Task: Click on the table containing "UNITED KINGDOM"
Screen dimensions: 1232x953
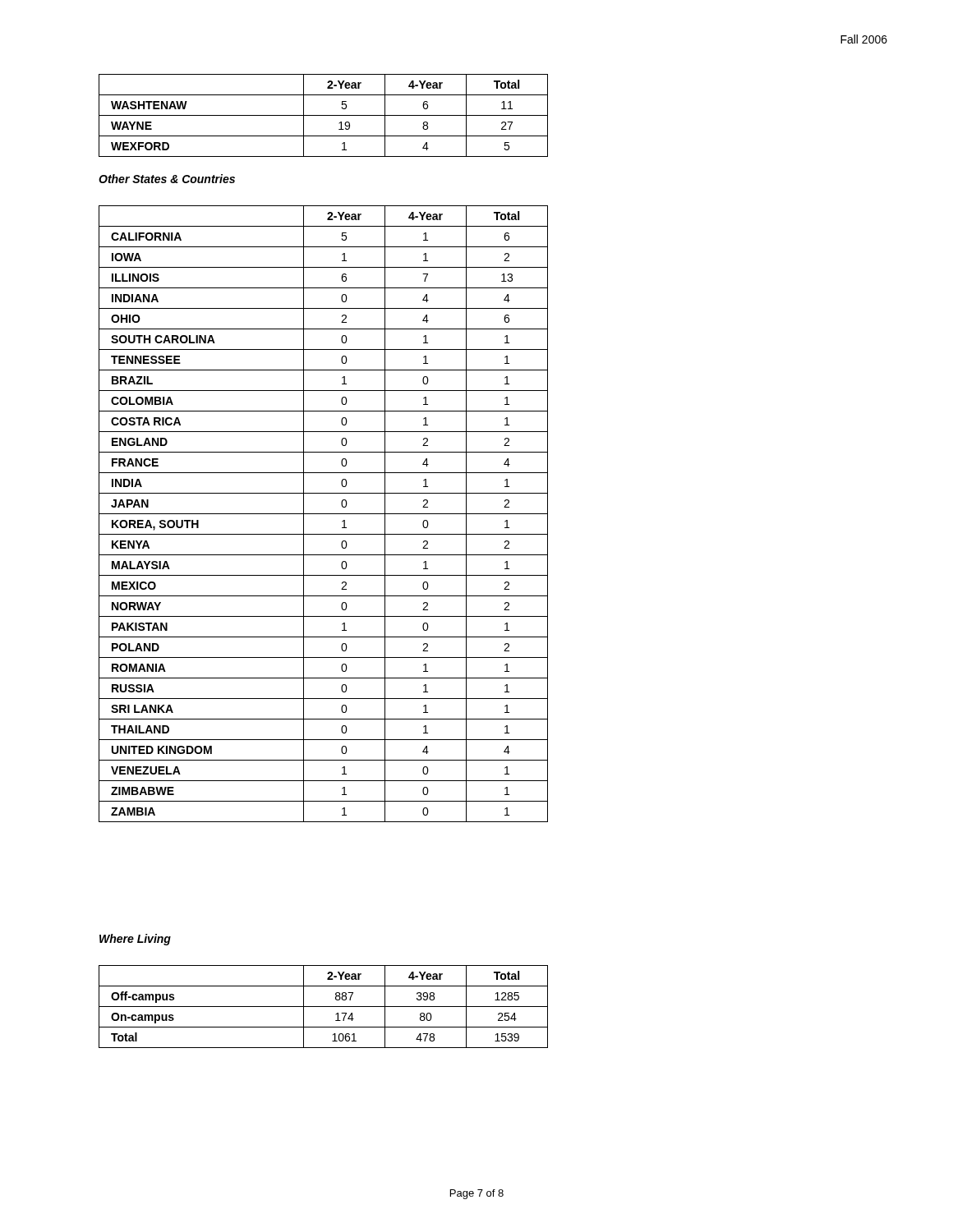Action: coord(323,514)
